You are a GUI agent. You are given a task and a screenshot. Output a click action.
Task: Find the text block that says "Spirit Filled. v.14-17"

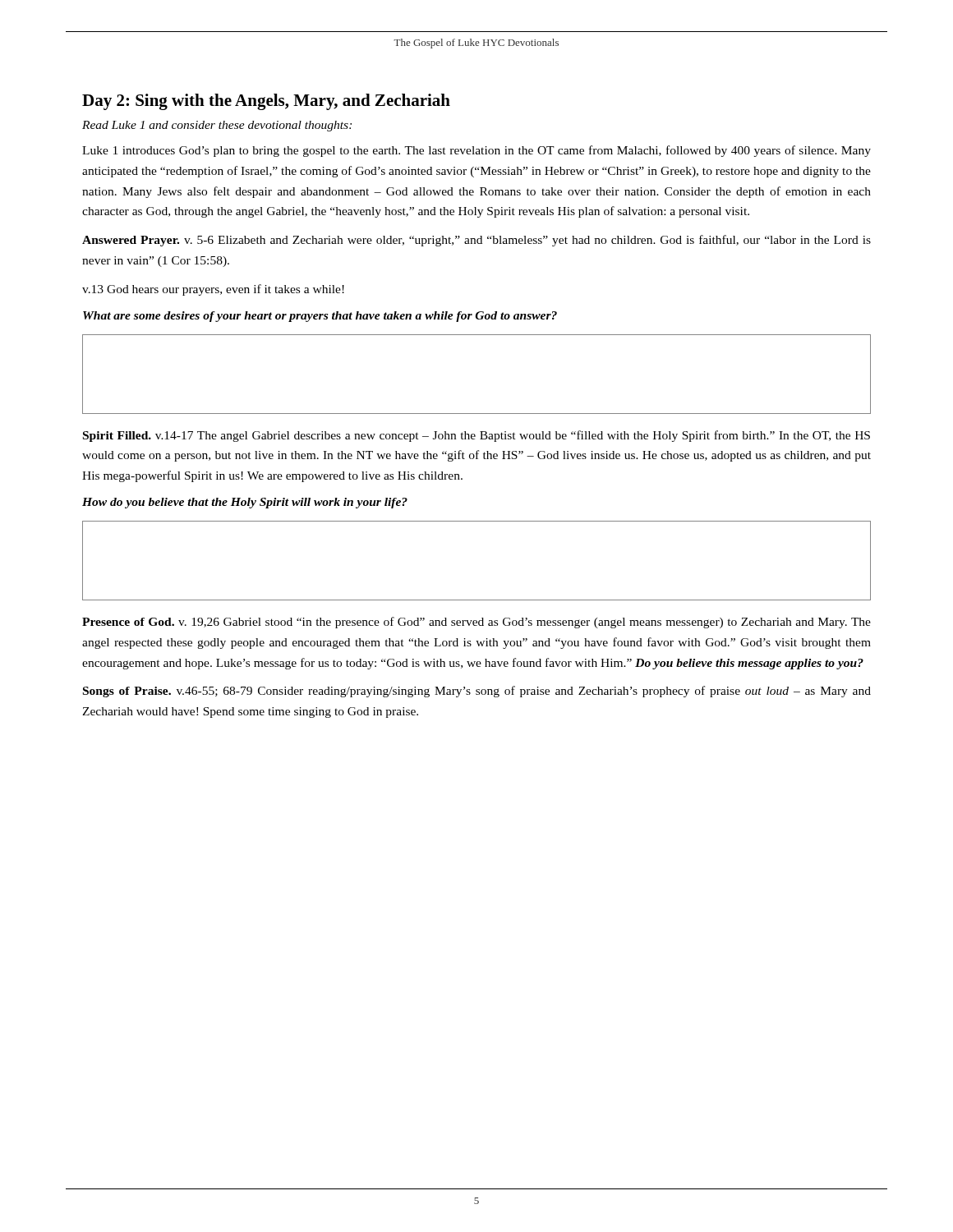tap(476, 455)
